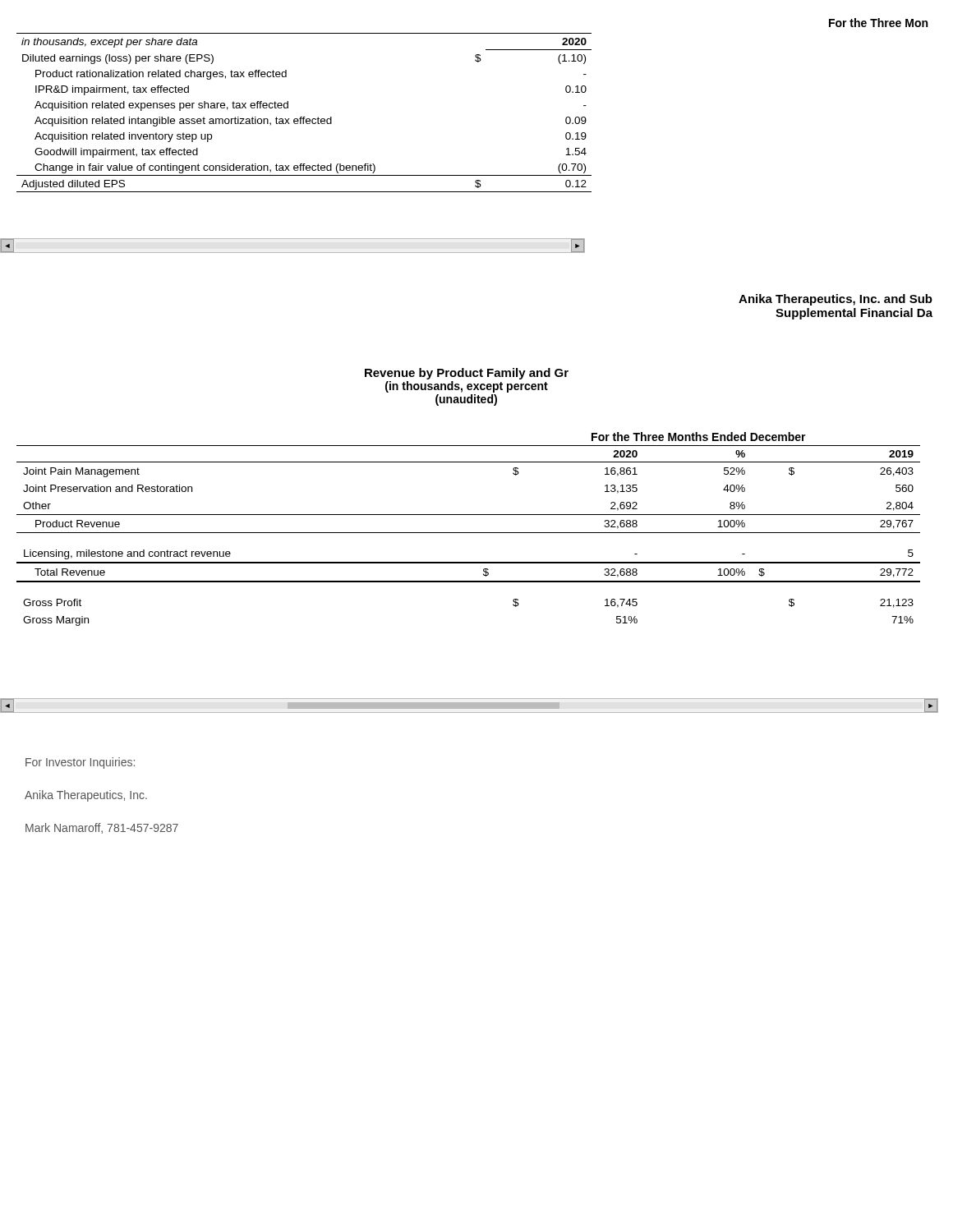The image size is (953, 1232).
Task: Point to "Anika Therapeutics, Inc."
Action: (x=86, y=795)
